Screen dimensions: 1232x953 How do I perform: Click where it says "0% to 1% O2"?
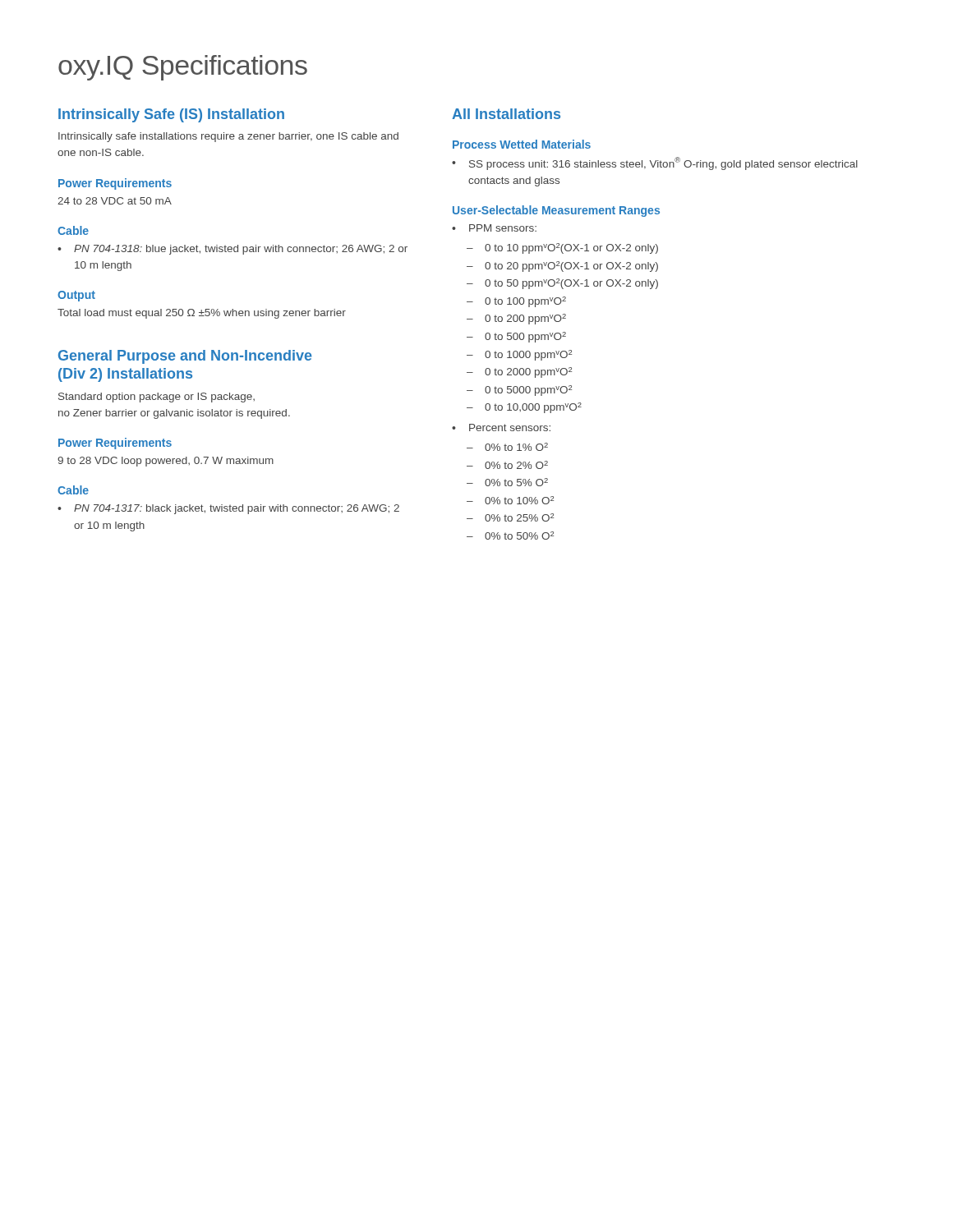pyautogui.click(x=516, y=446)
